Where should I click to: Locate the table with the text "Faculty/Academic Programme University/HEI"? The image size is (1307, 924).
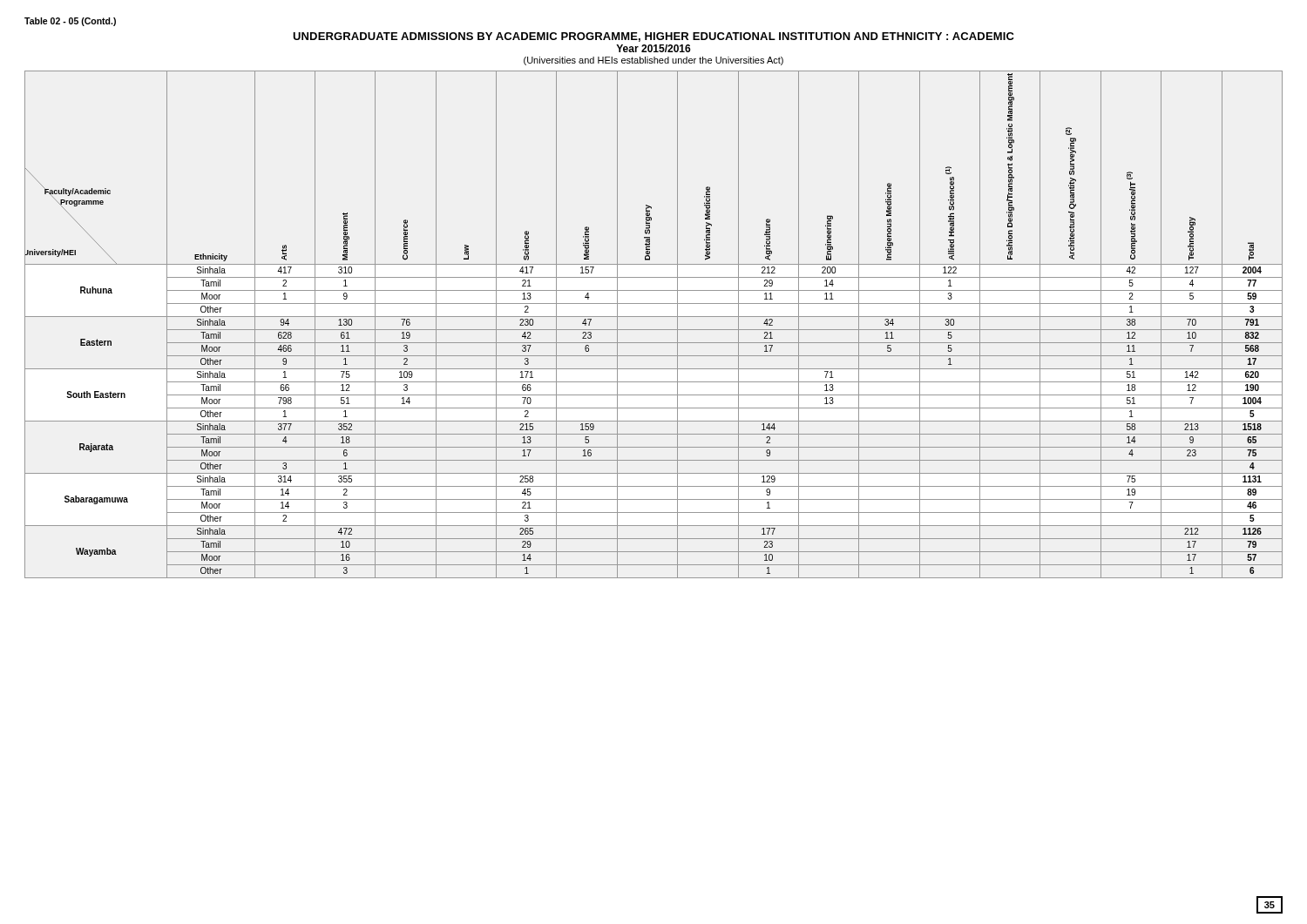pos(654,325)
